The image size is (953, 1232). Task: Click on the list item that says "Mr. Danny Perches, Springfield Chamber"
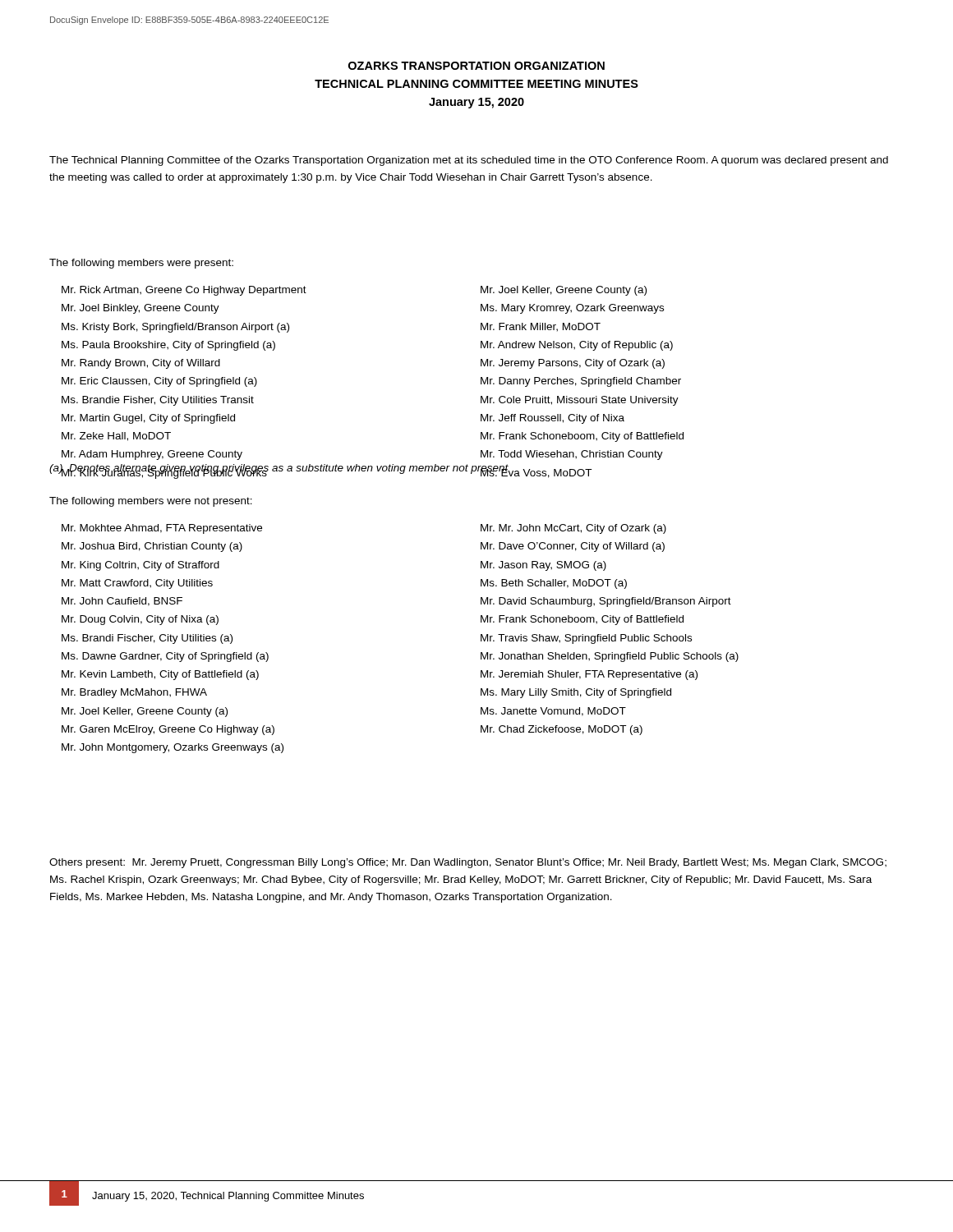670,381
